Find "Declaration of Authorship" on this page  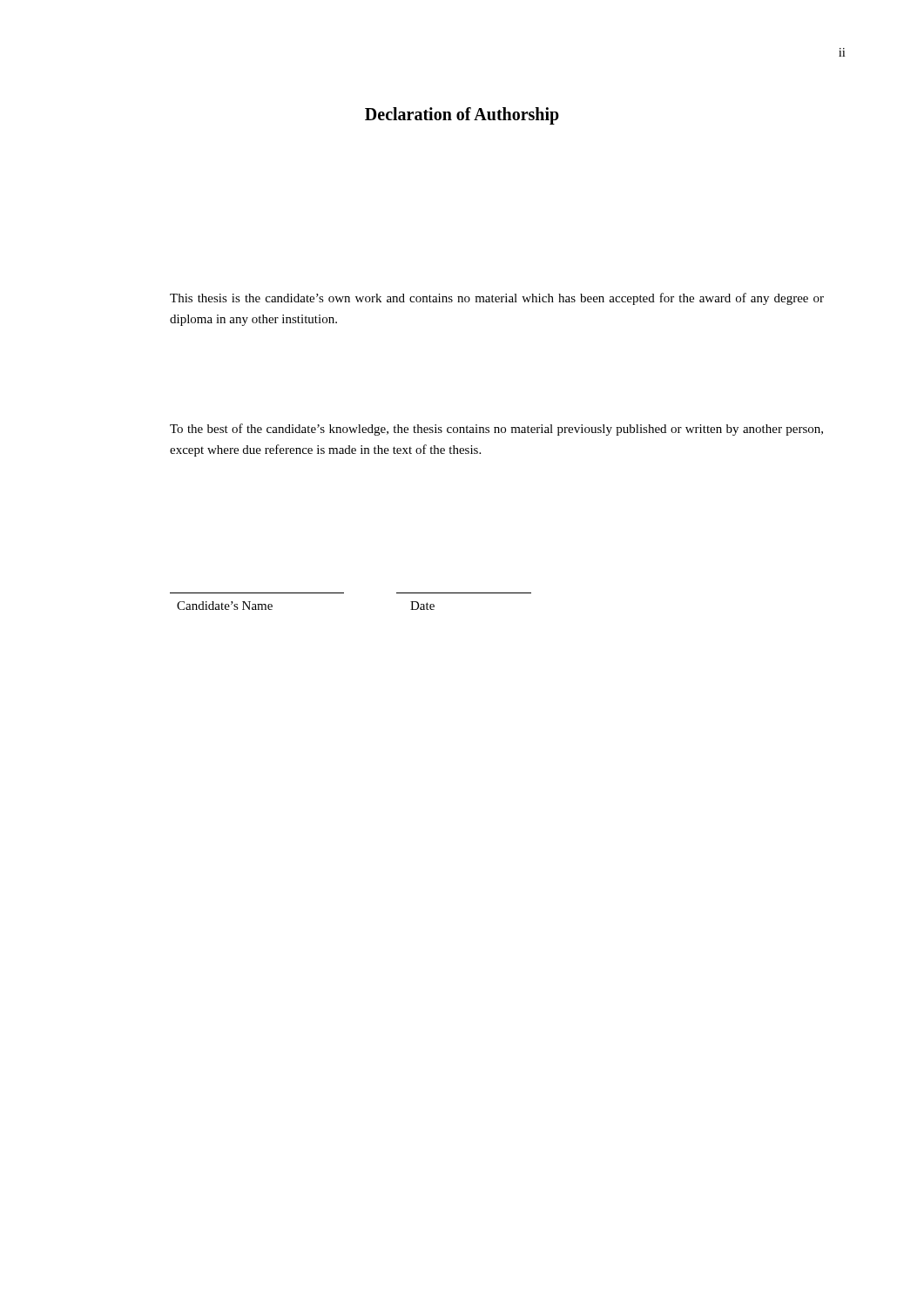pos(462,115)
